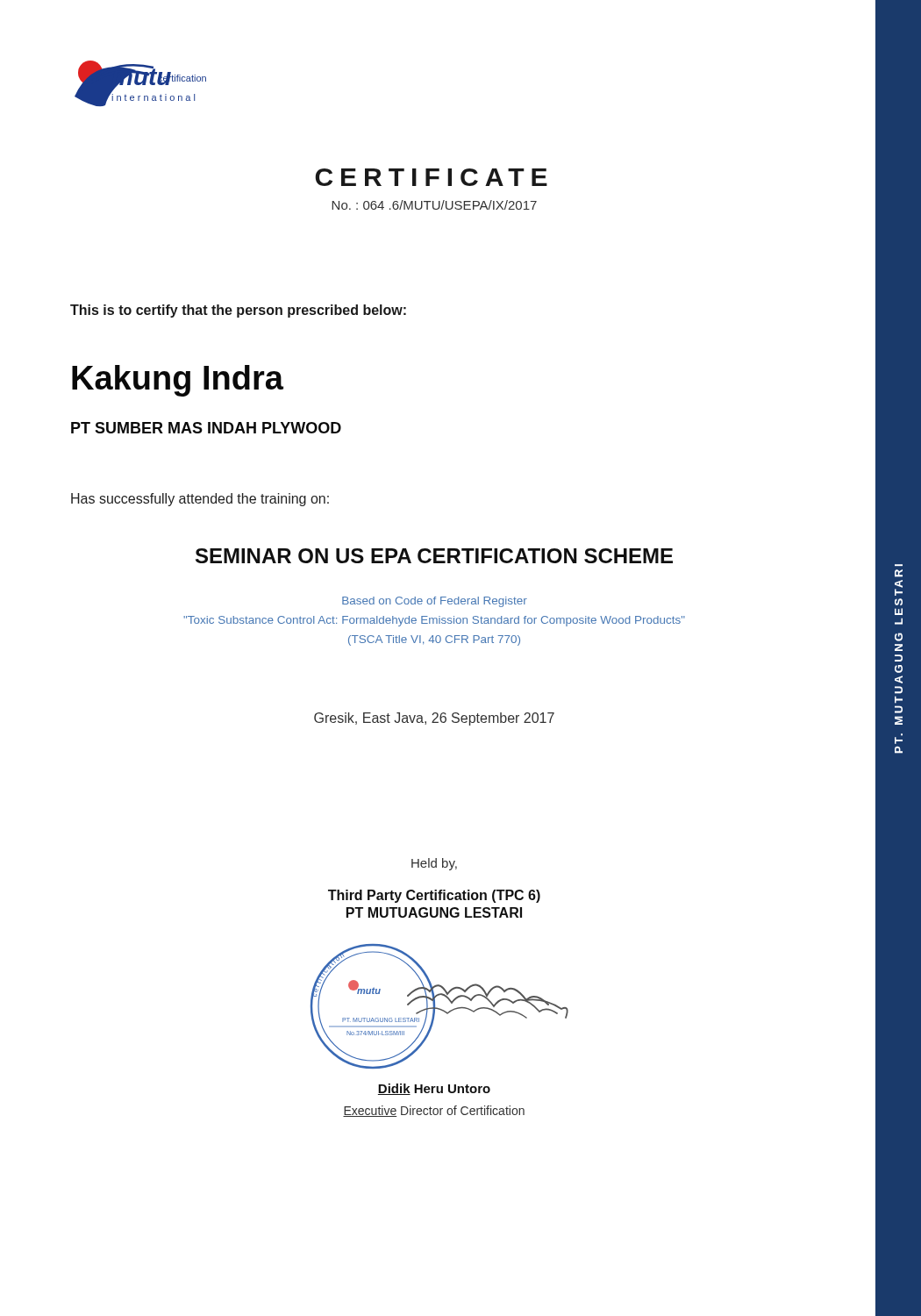Click on the logo

pyautogui.click(x=153, y=87)
